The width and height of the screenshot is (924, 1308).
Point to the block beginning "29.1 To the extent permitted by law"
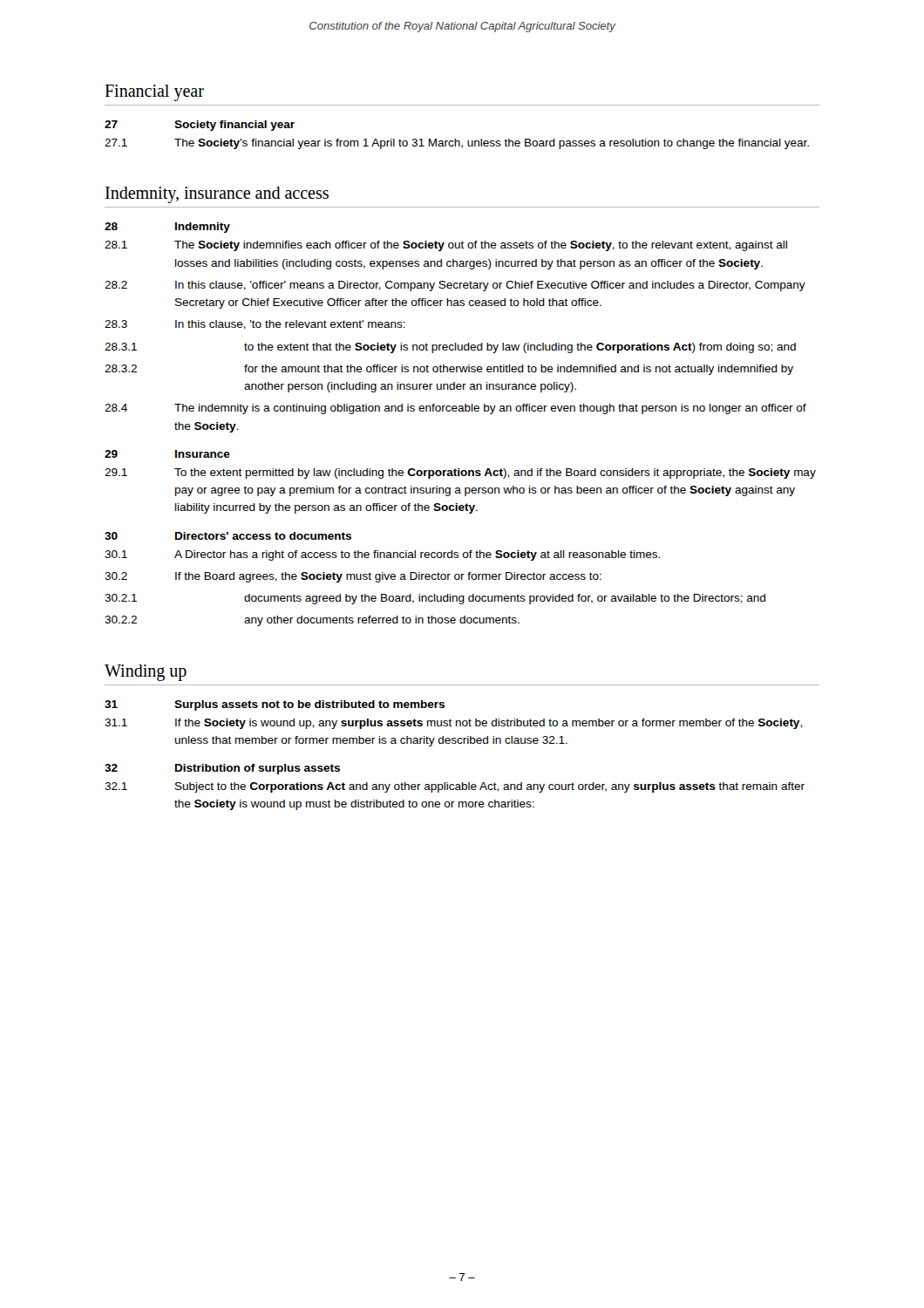pyautogui.click(x=462, y=490)
